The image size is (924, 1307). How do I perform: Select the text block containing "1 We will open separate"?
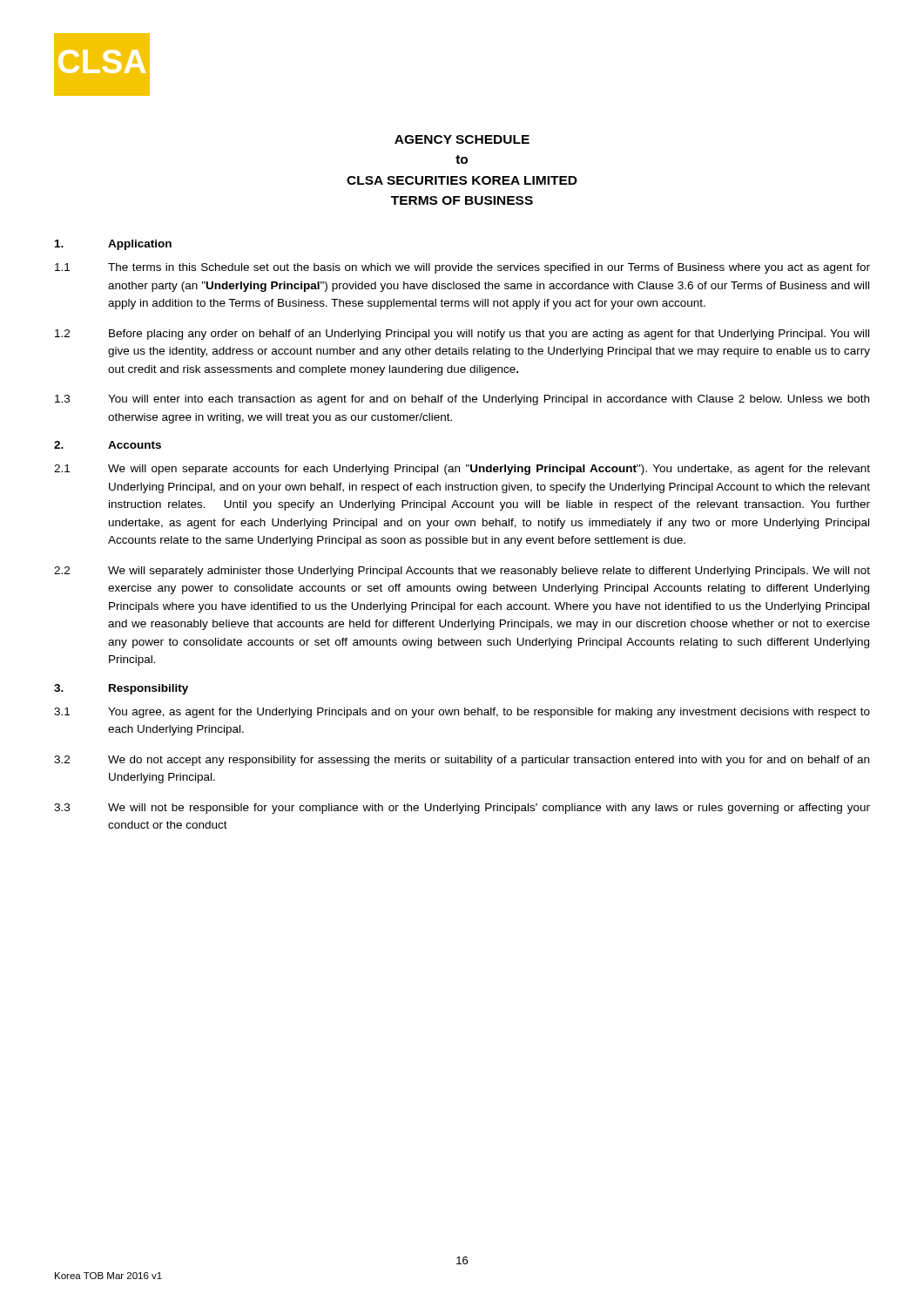click(x=462, y=505)
